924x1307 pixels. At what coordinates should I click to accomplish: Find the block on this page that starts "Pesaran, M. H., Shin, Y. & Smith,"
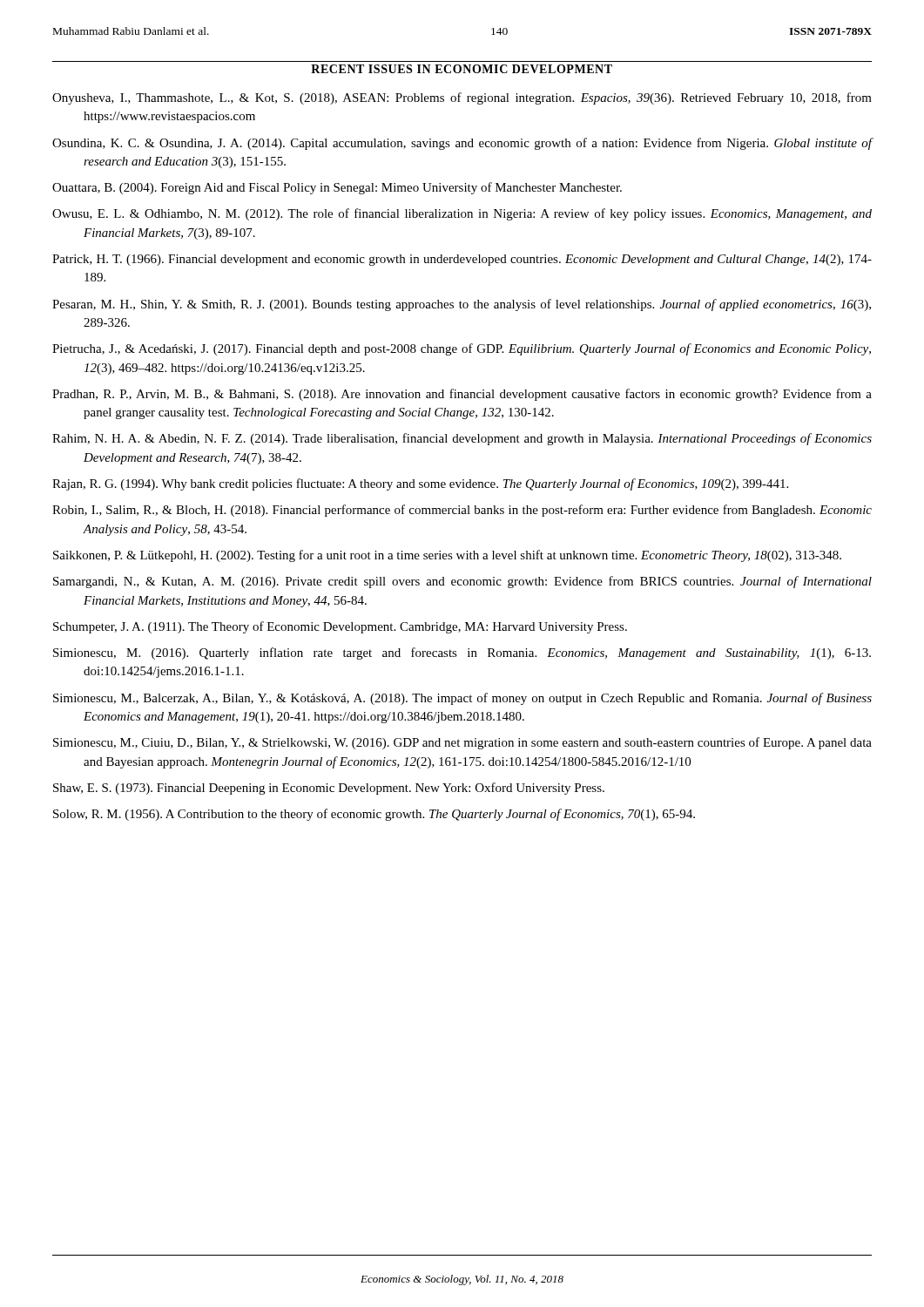[462, 313]
